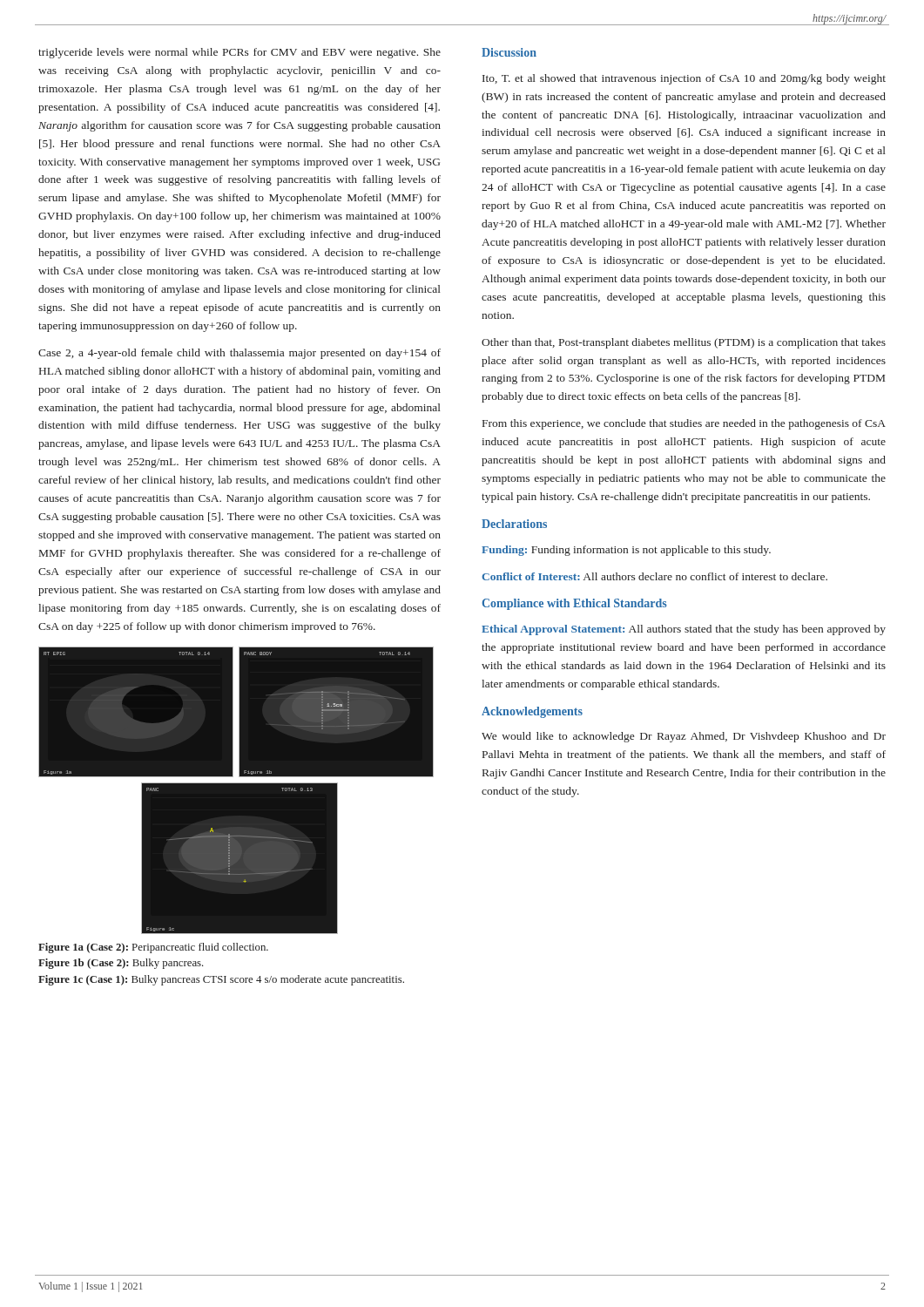Click the passage that begins "Funding: Funding information is not"

click(x=684, y=550)
